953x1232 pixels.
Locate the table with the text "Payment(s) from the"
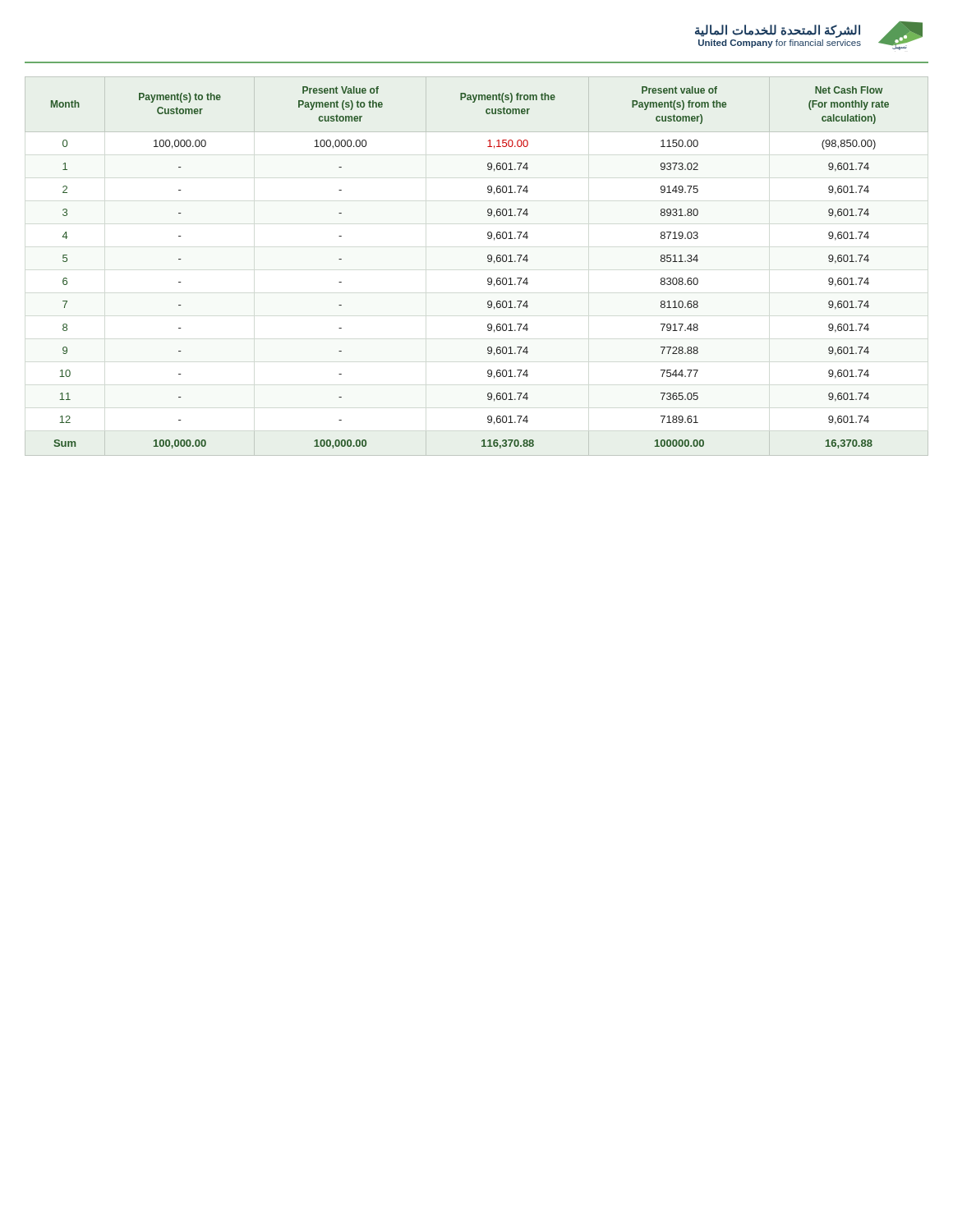(476, 271)
